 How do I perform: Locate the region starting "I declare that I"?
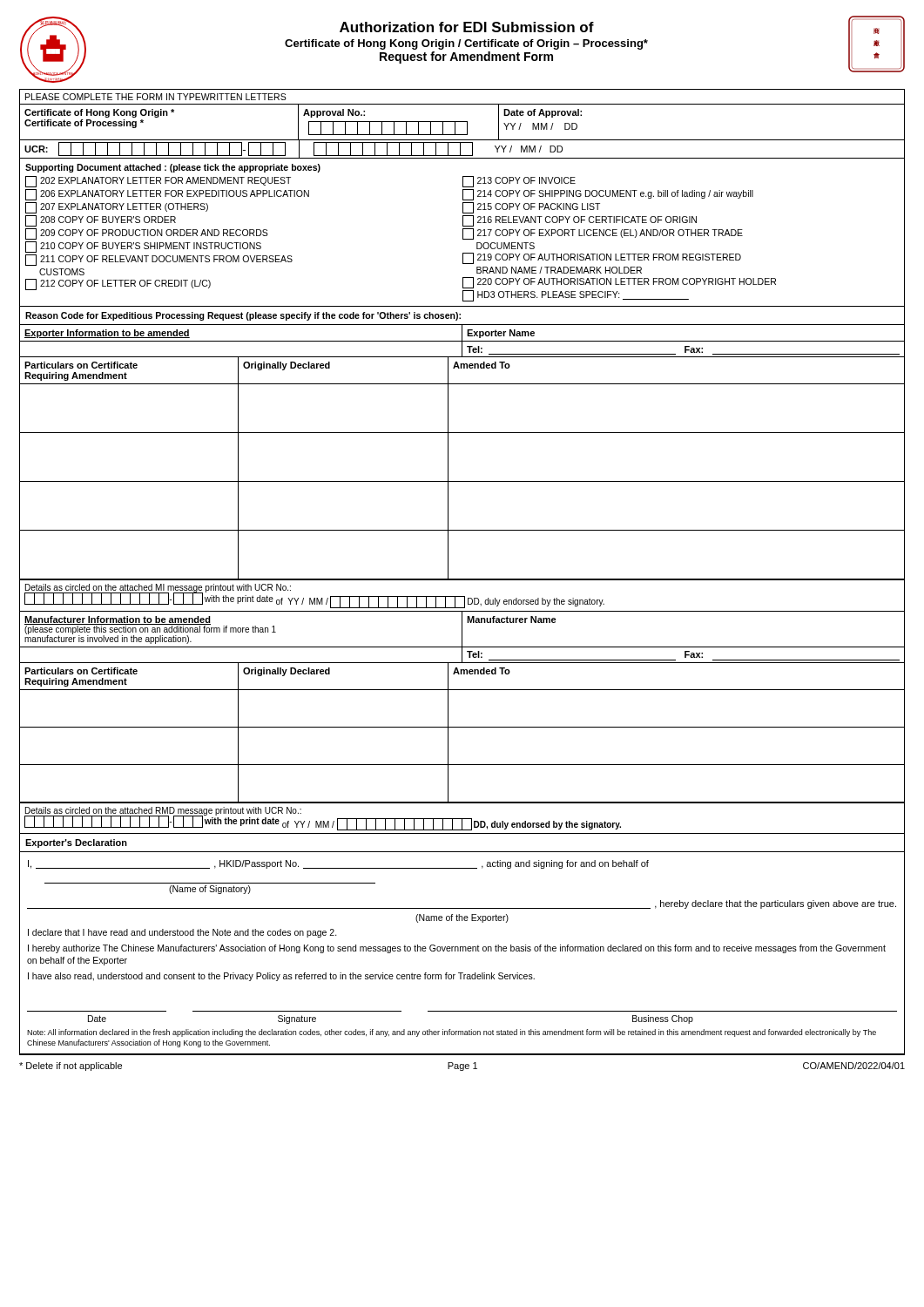point(182,932)
